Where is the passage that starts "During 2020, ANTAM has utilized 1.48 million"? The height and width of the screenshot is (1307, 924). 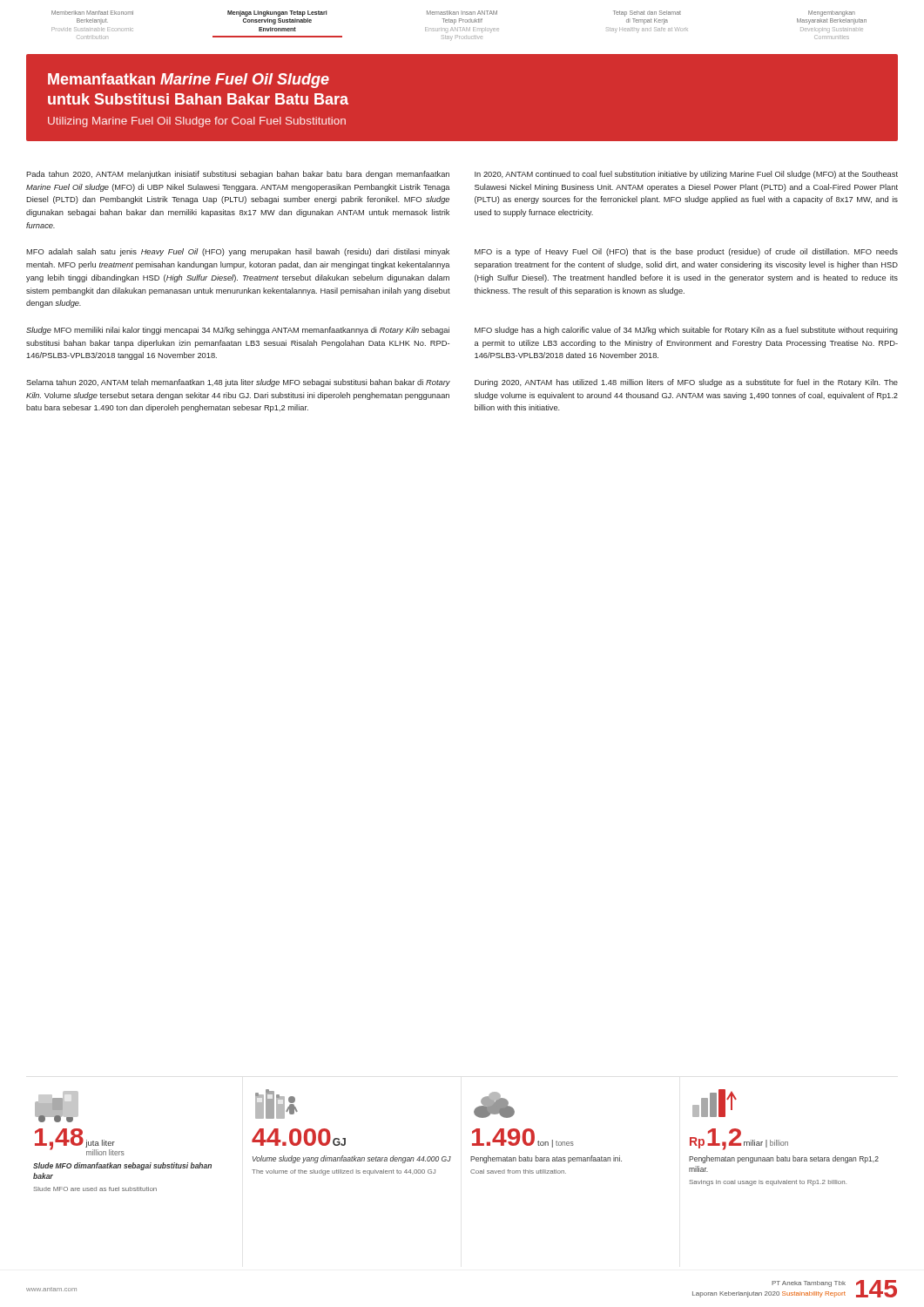[x=686, y=395]
